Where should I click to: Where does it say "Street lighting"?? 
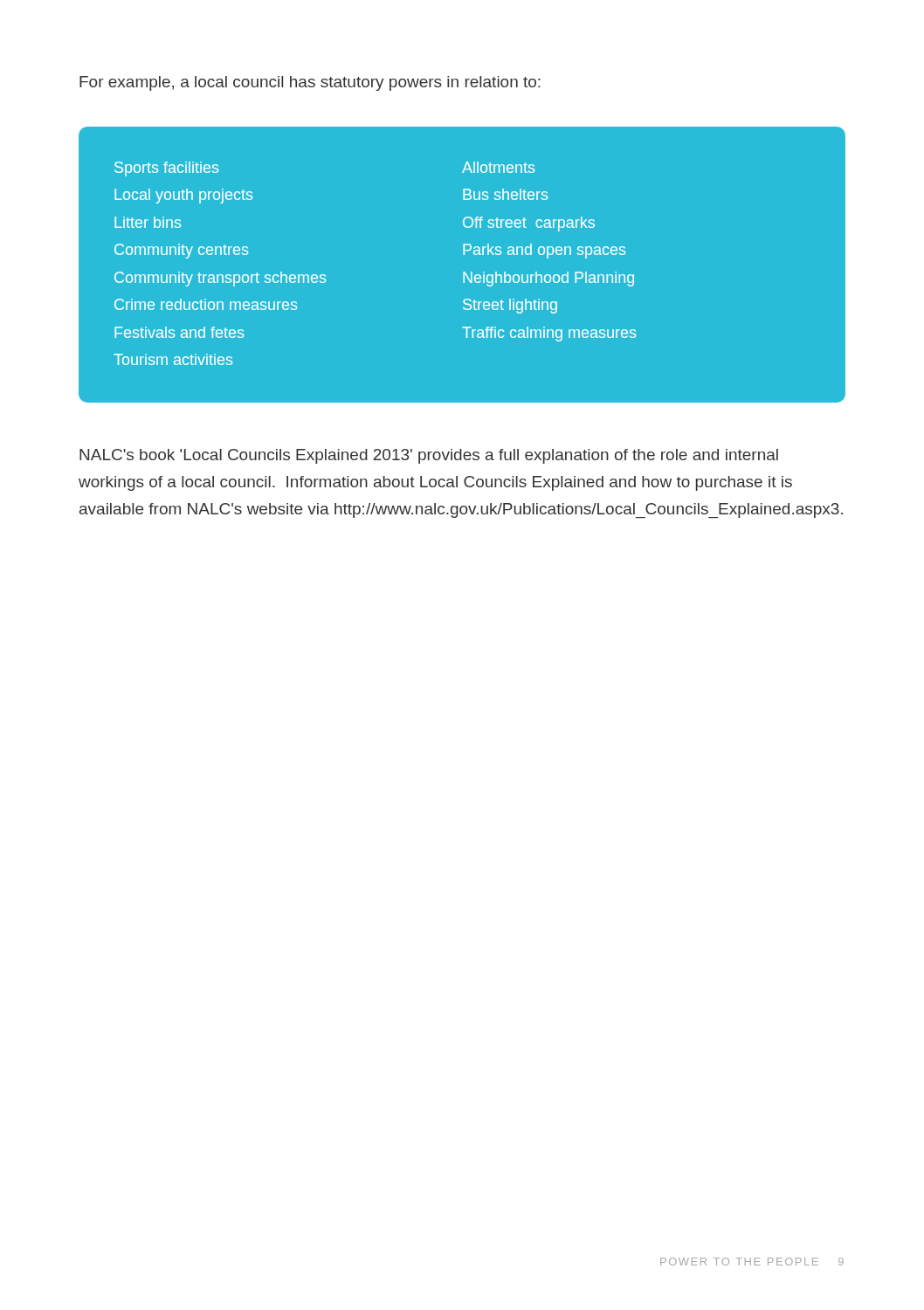(510, 305)
